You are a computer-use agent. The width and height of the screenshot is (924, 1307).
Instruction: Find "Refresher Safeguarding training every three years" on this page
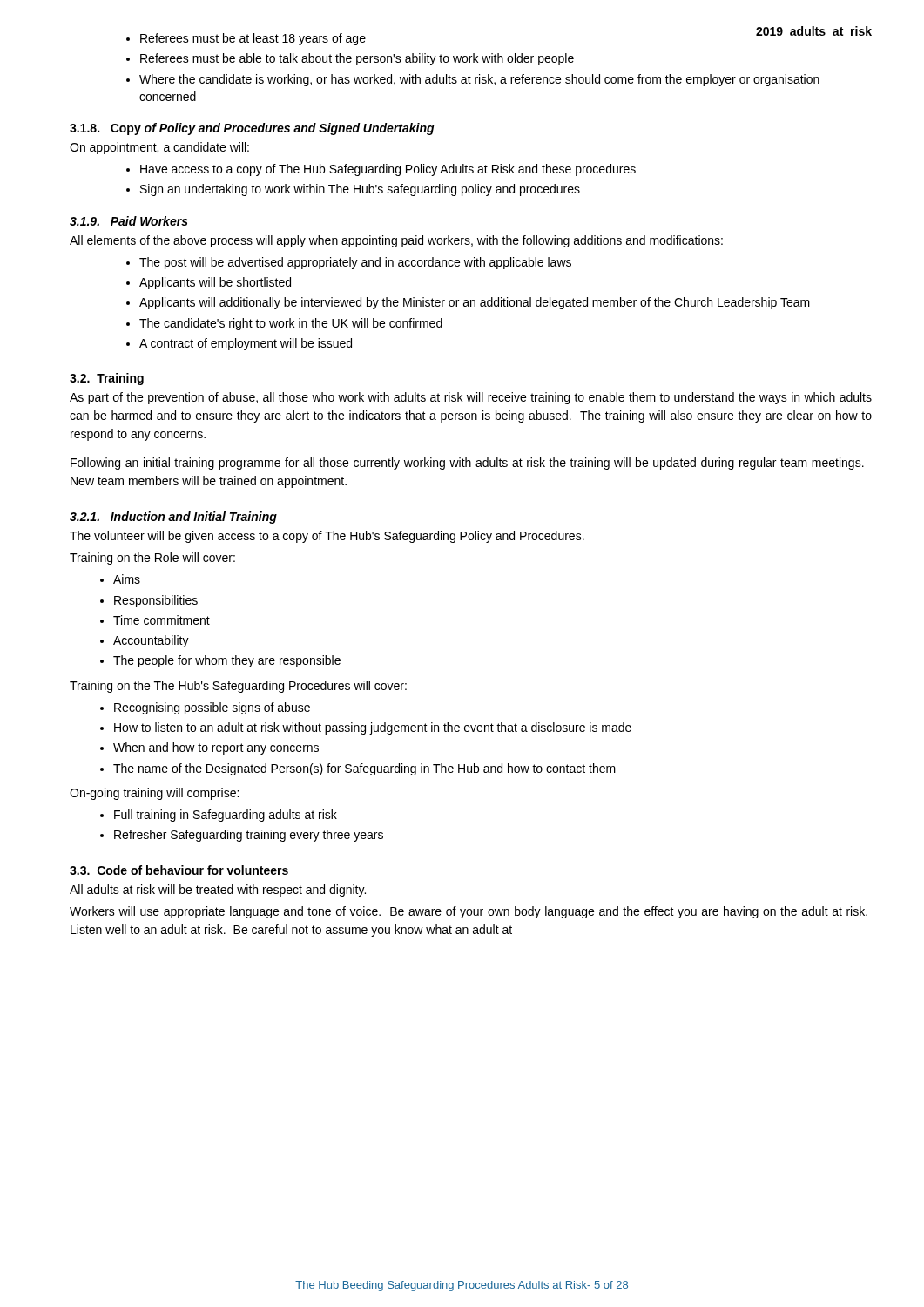[x=248, y=835]
